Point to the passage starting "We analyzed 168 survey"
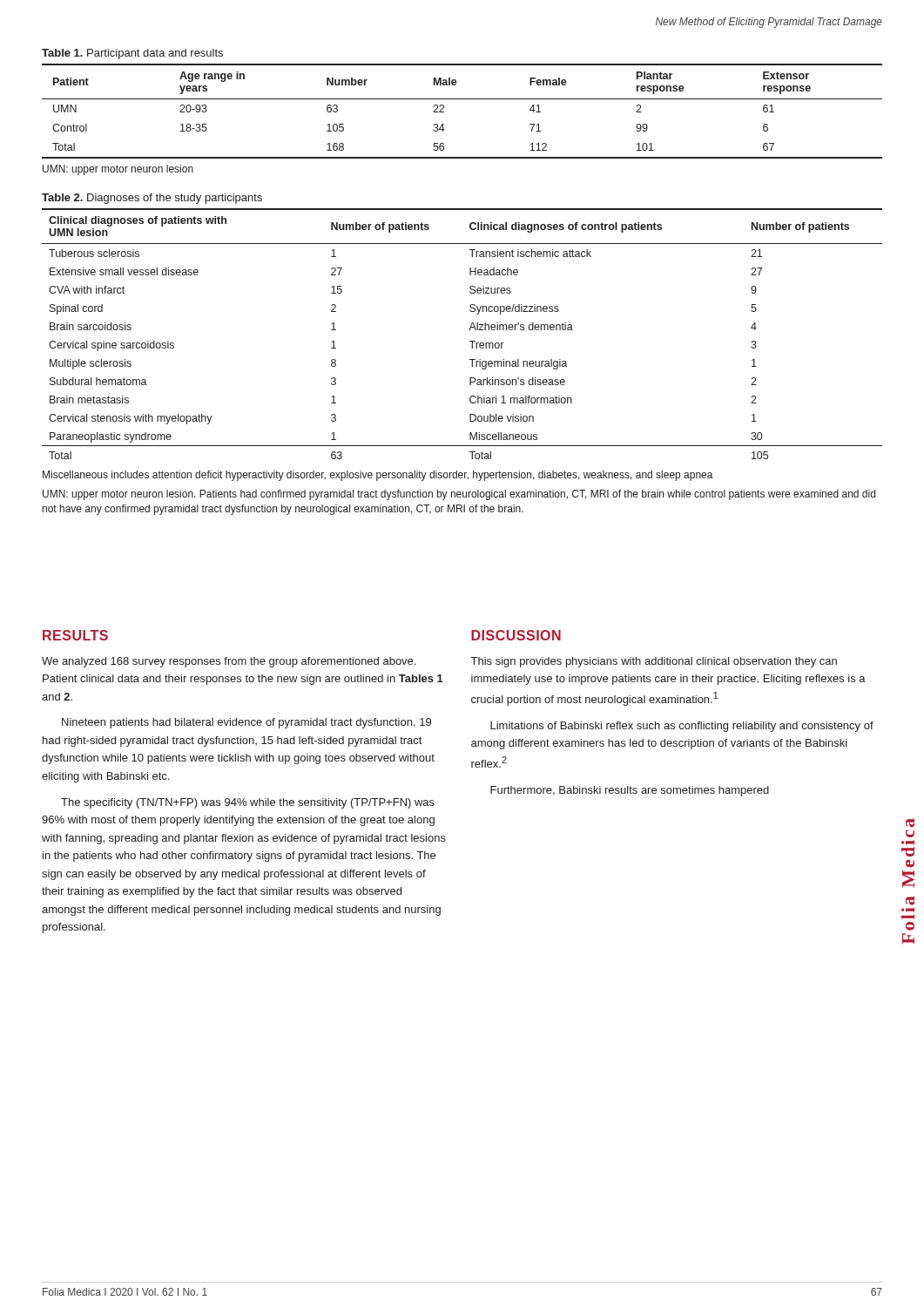The width and height of the screenshot is (924, 1307). tap(242, 679)
